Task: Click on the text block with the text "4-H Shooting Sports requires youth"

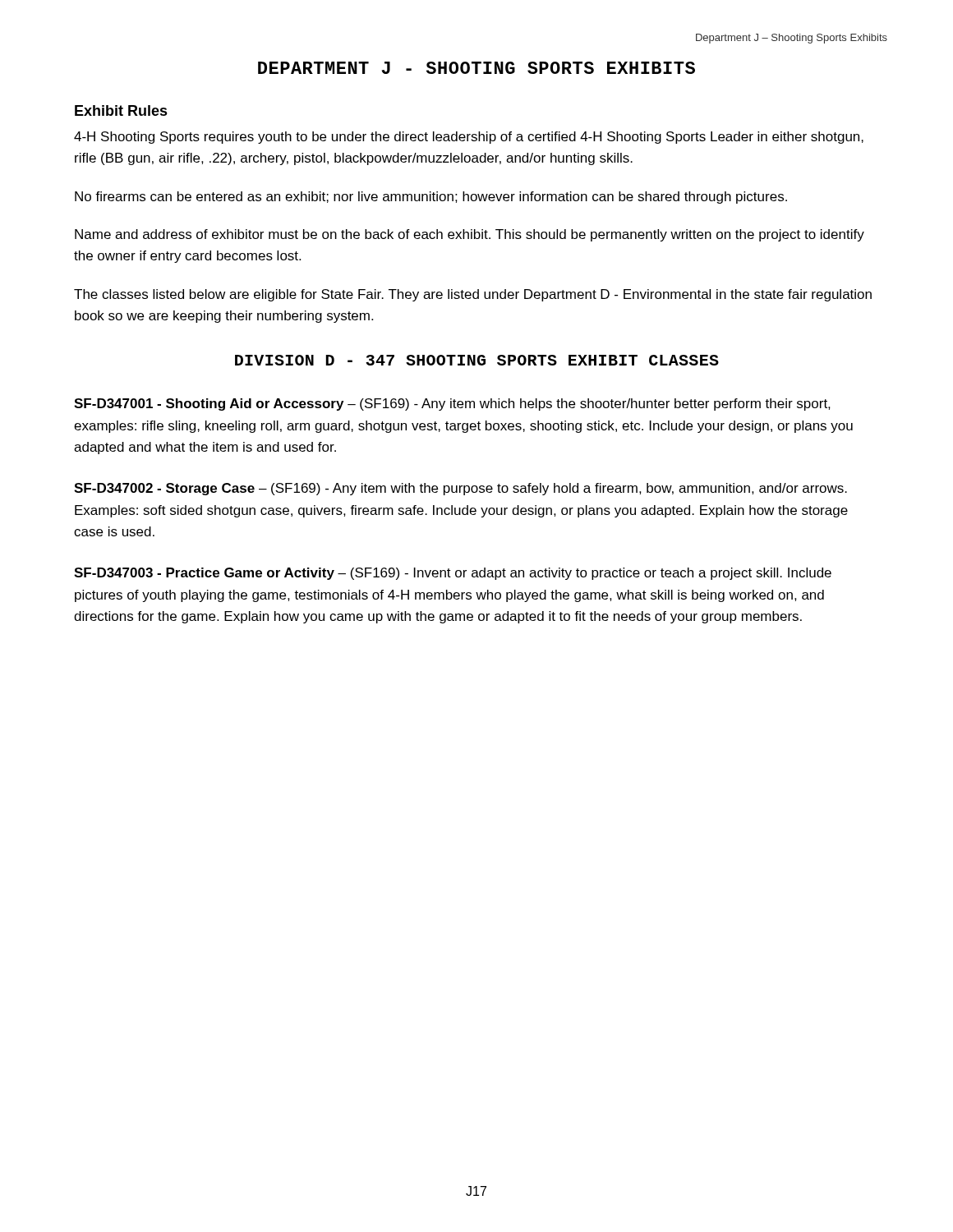Action: coord(469,148)
